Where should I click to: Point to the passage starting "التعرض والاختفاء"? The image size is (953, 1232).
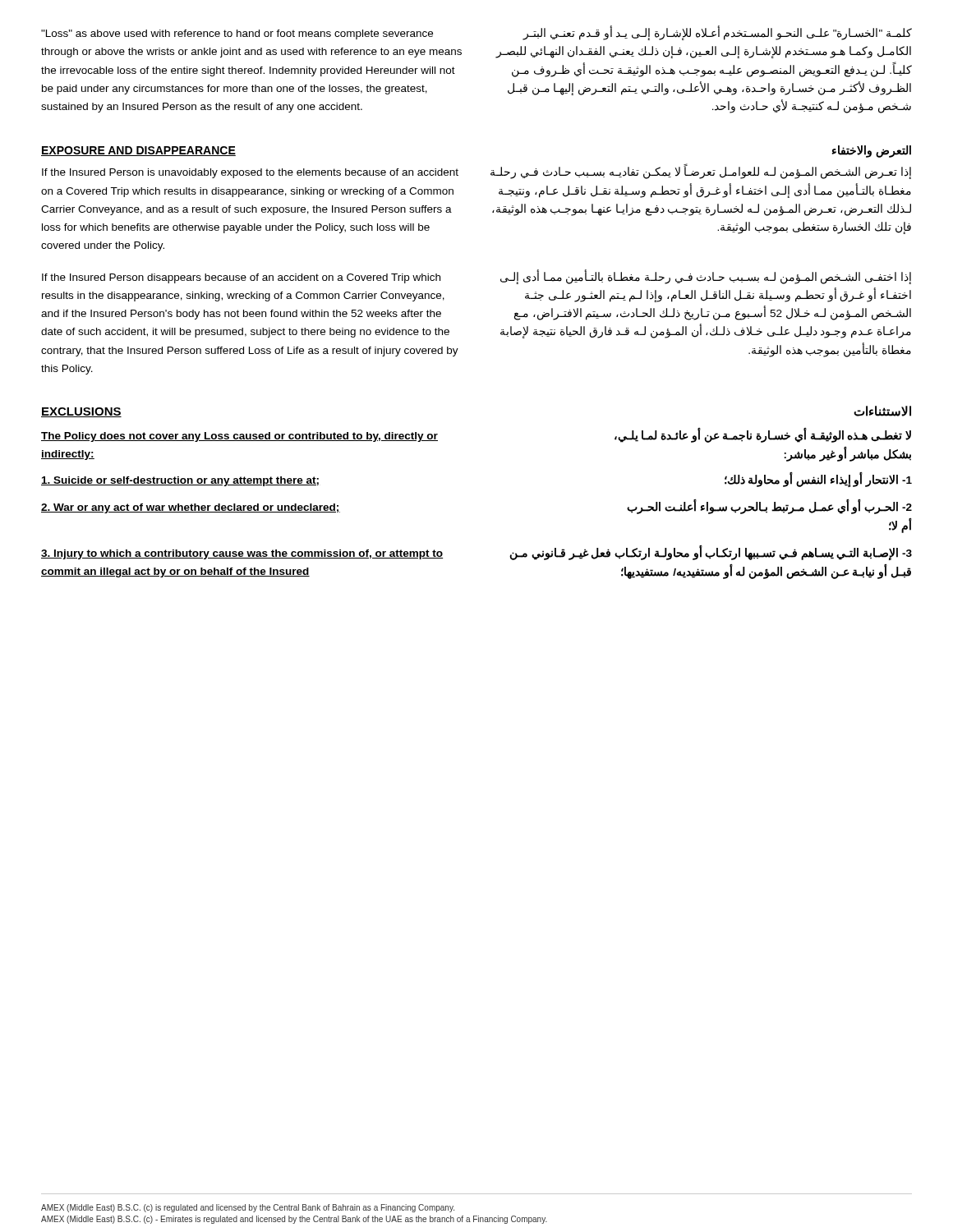point(872,151)
